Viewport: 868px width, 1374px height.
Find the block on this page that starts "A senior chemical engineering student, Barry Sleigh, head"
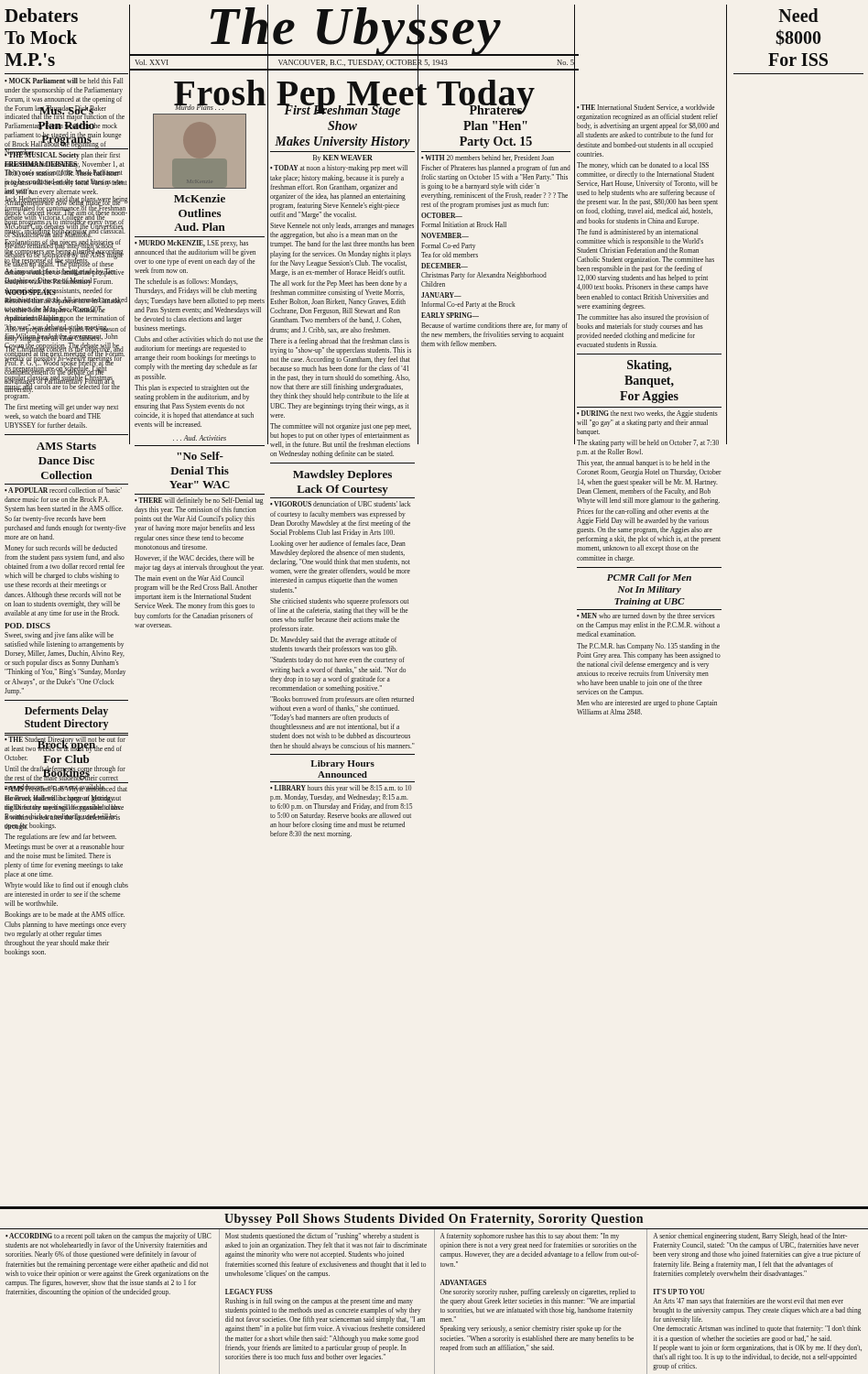pos(758,1301)
